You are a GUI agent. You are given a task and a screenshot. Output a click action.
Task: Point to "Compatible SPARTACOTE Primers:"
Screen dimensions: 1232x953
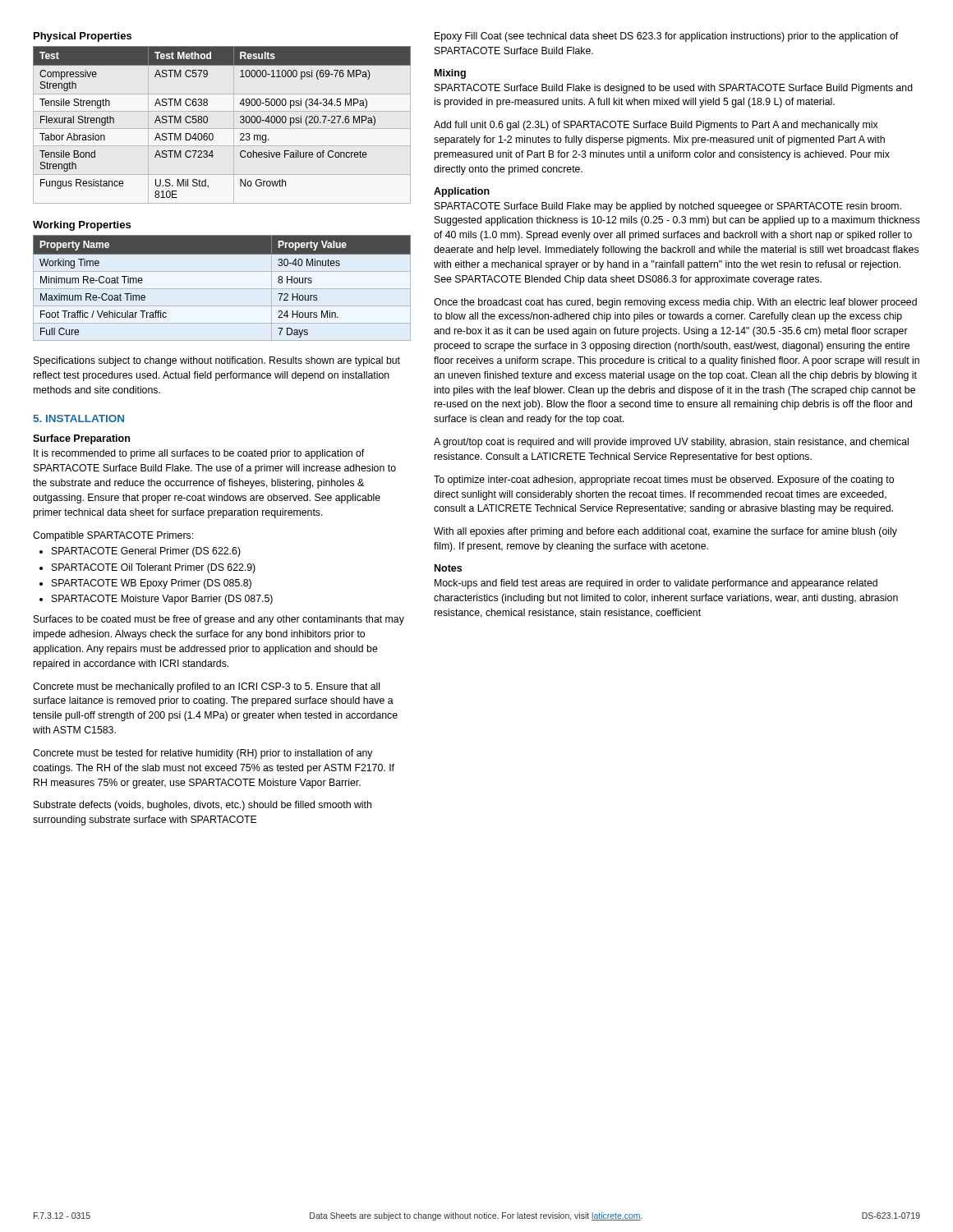click(113, 535)
